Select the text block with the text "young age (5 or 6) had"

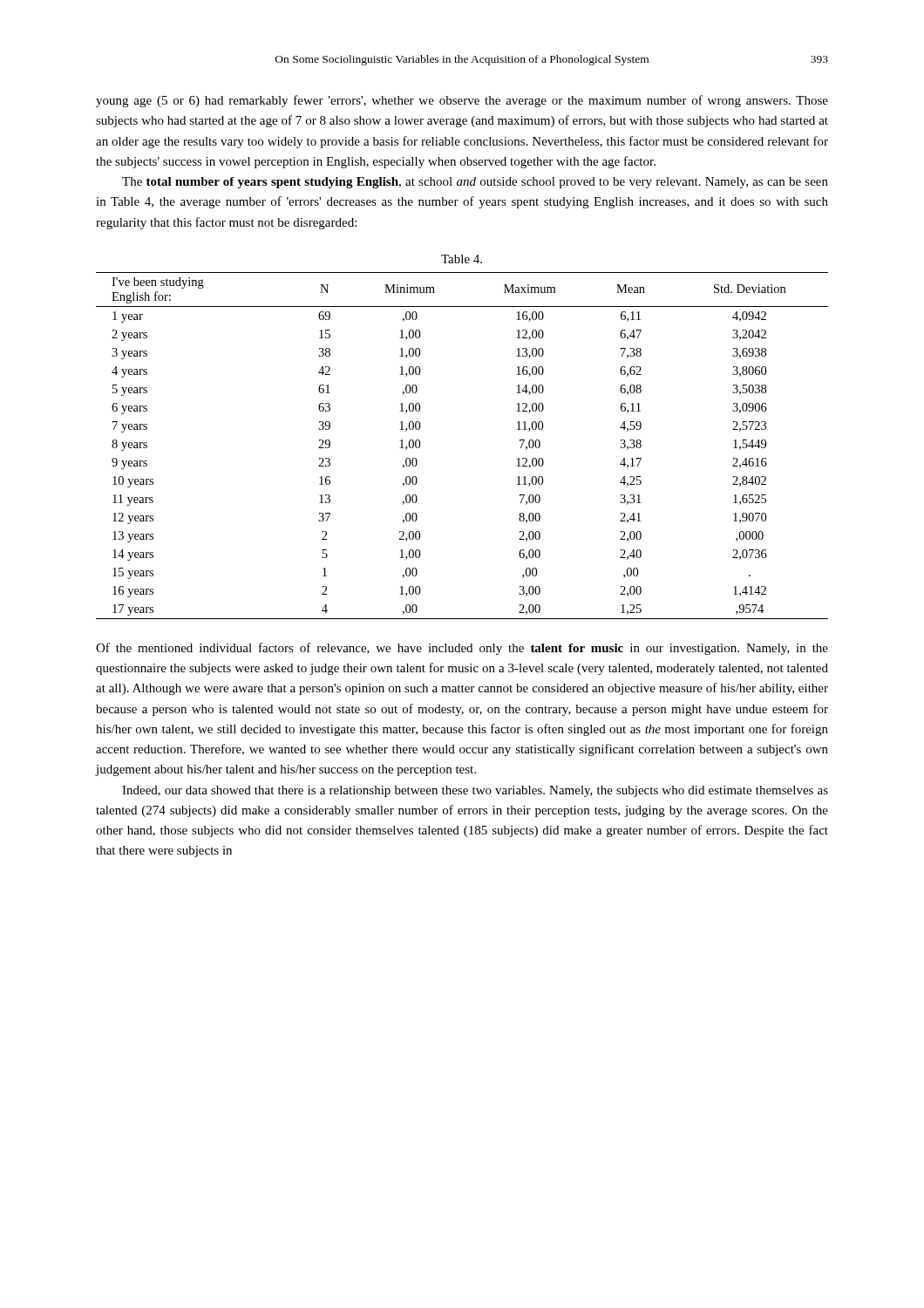coord(462,131)
